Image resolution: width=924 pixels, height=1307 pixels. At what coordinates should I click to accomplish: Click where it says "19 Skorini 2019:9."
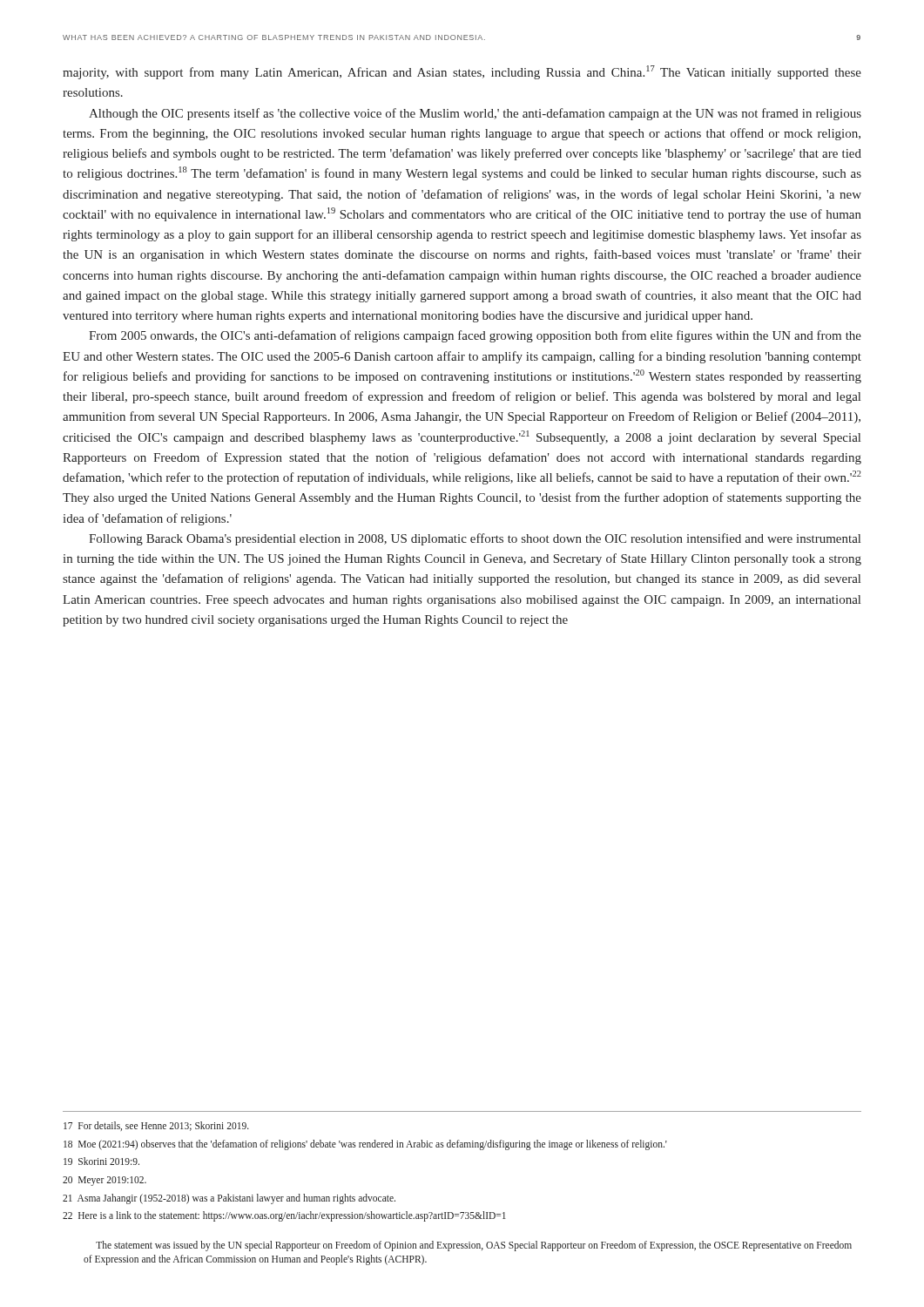(x=101, y=1162)
